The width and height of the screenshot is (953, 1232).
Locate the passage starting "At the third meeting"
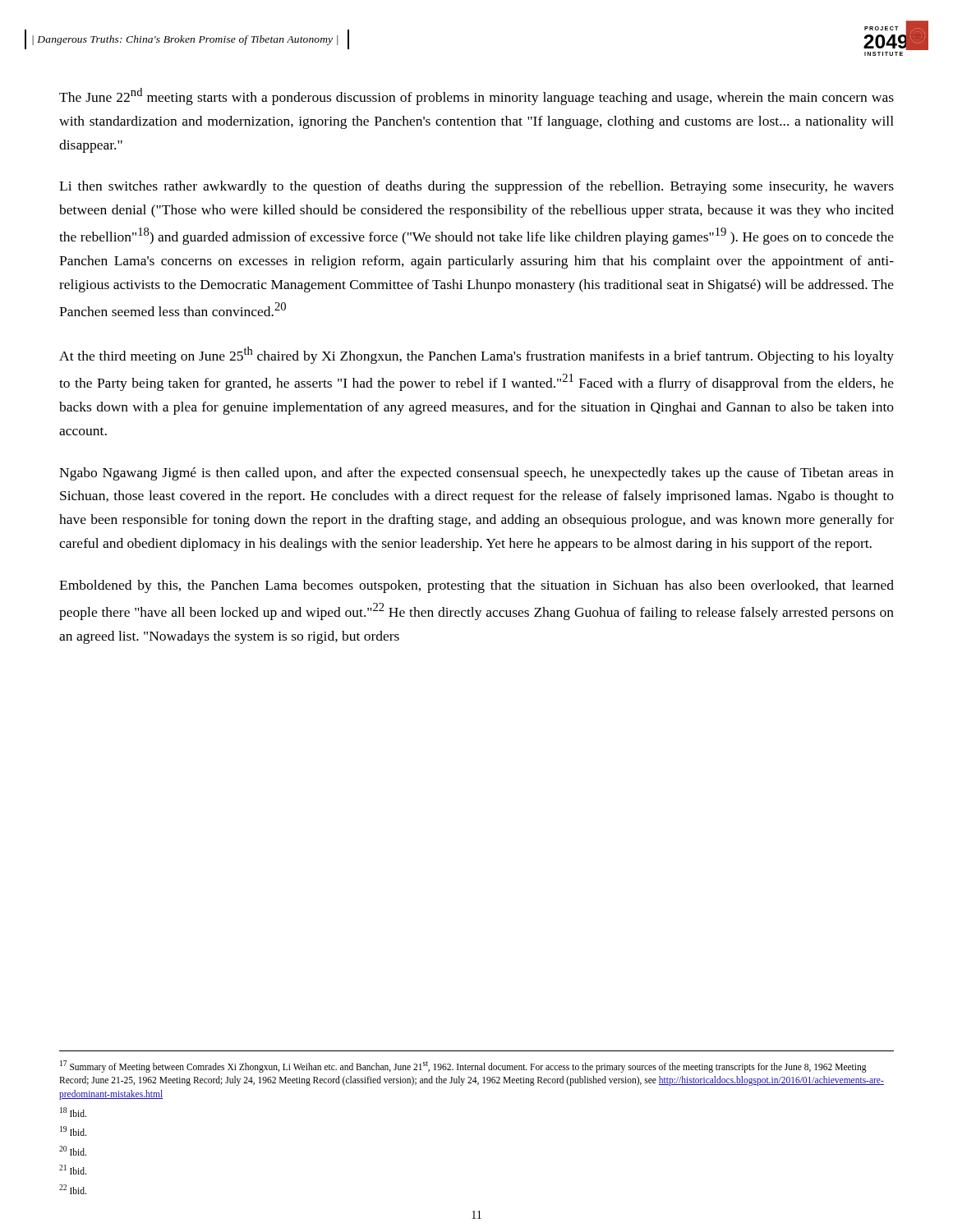[x=476, y=391]
